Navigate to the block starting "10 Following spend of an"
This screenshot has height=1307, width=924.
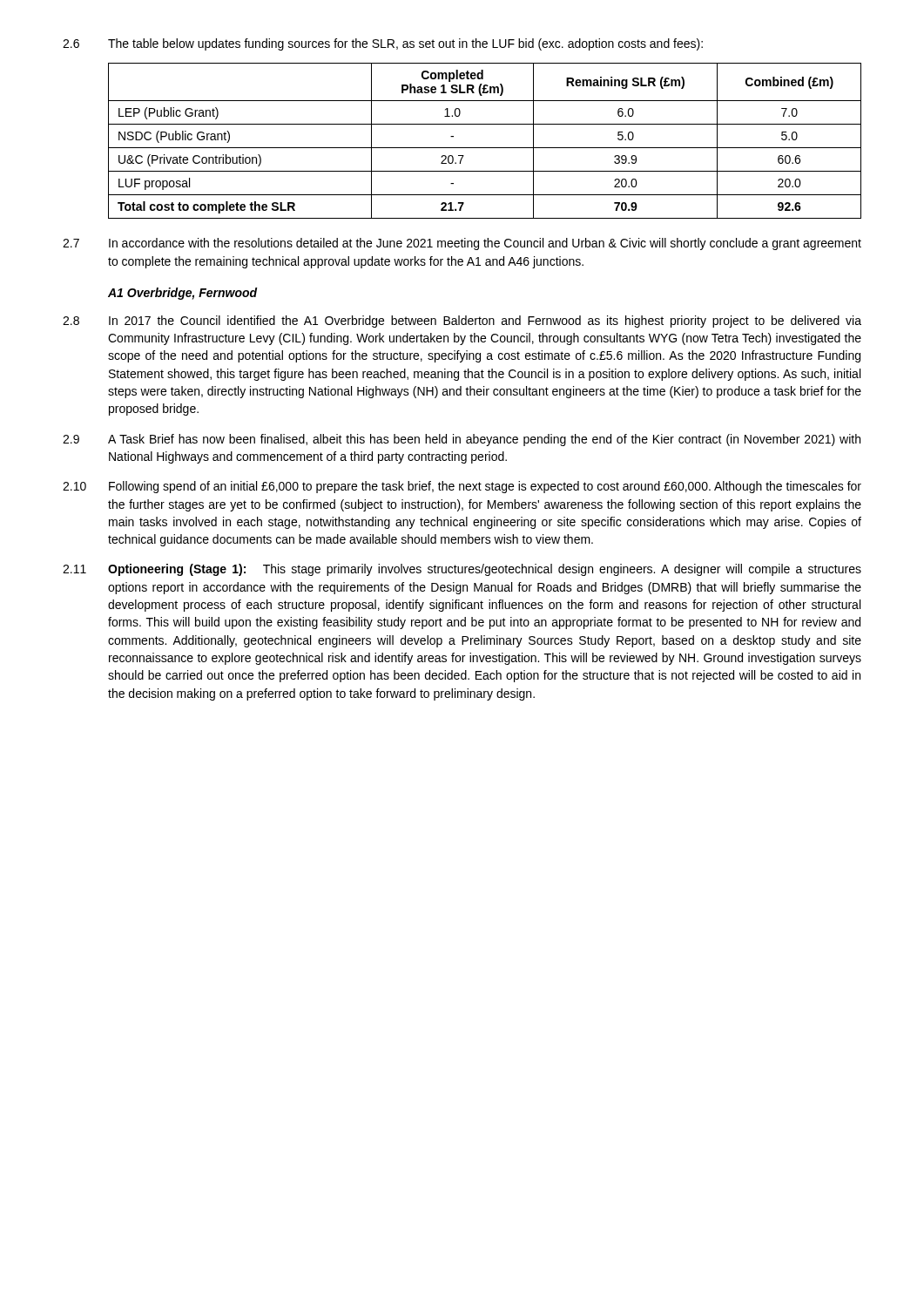pos(462,513)
